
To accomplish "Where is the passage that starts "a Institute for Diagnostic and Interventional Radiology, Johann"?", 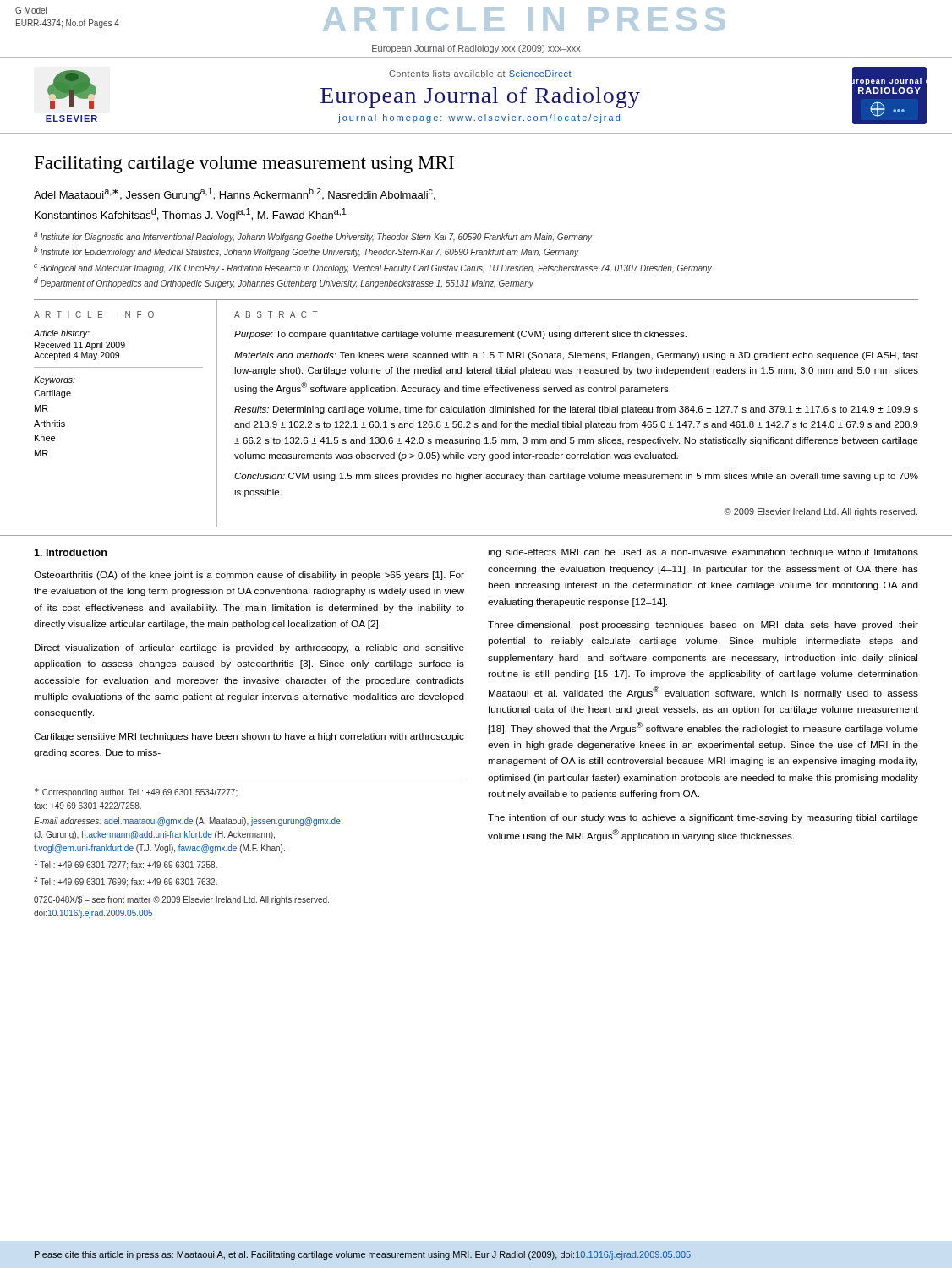I will click(373, 259).
